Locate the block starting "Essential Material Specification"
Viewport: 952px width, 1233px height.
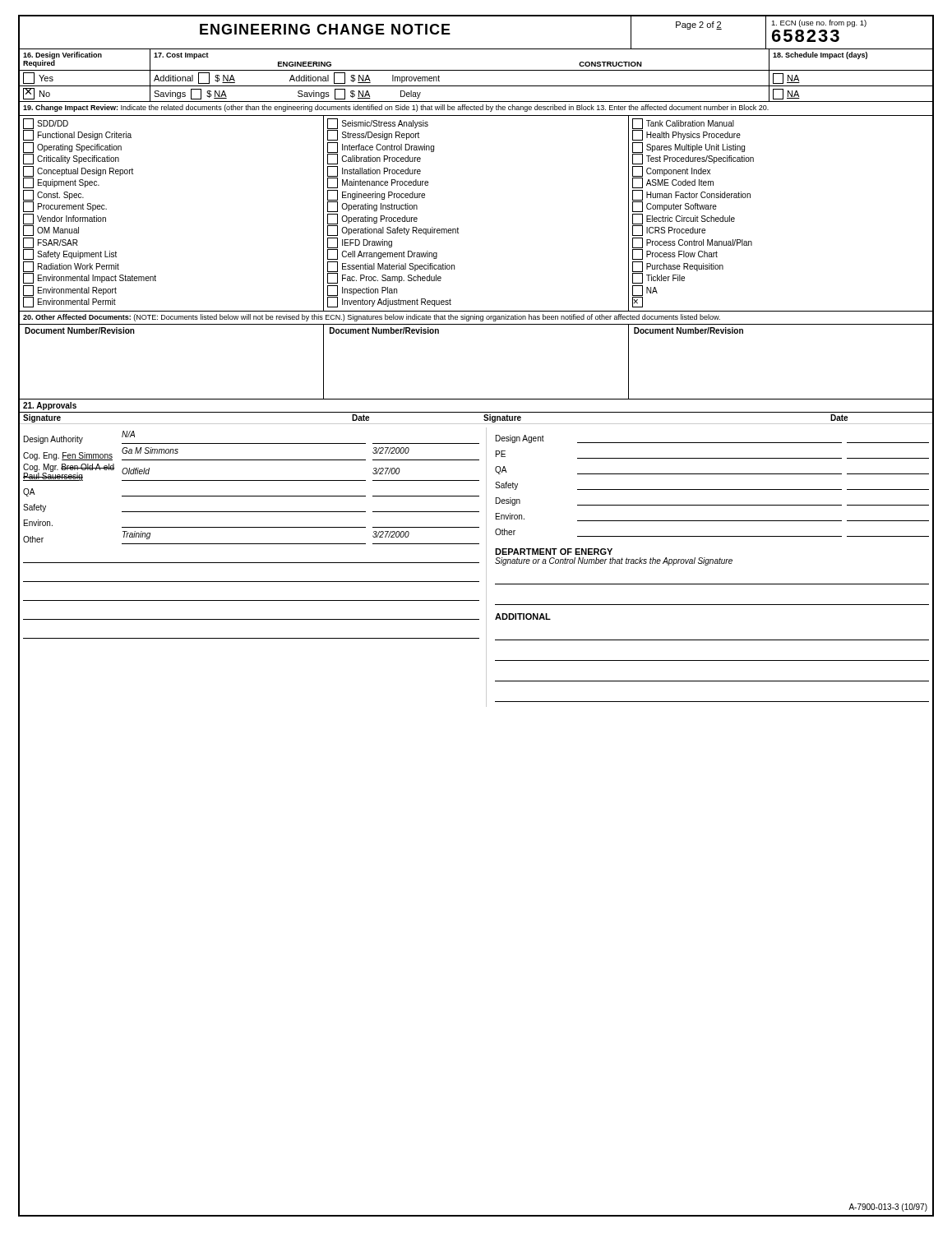click(391, 267)
